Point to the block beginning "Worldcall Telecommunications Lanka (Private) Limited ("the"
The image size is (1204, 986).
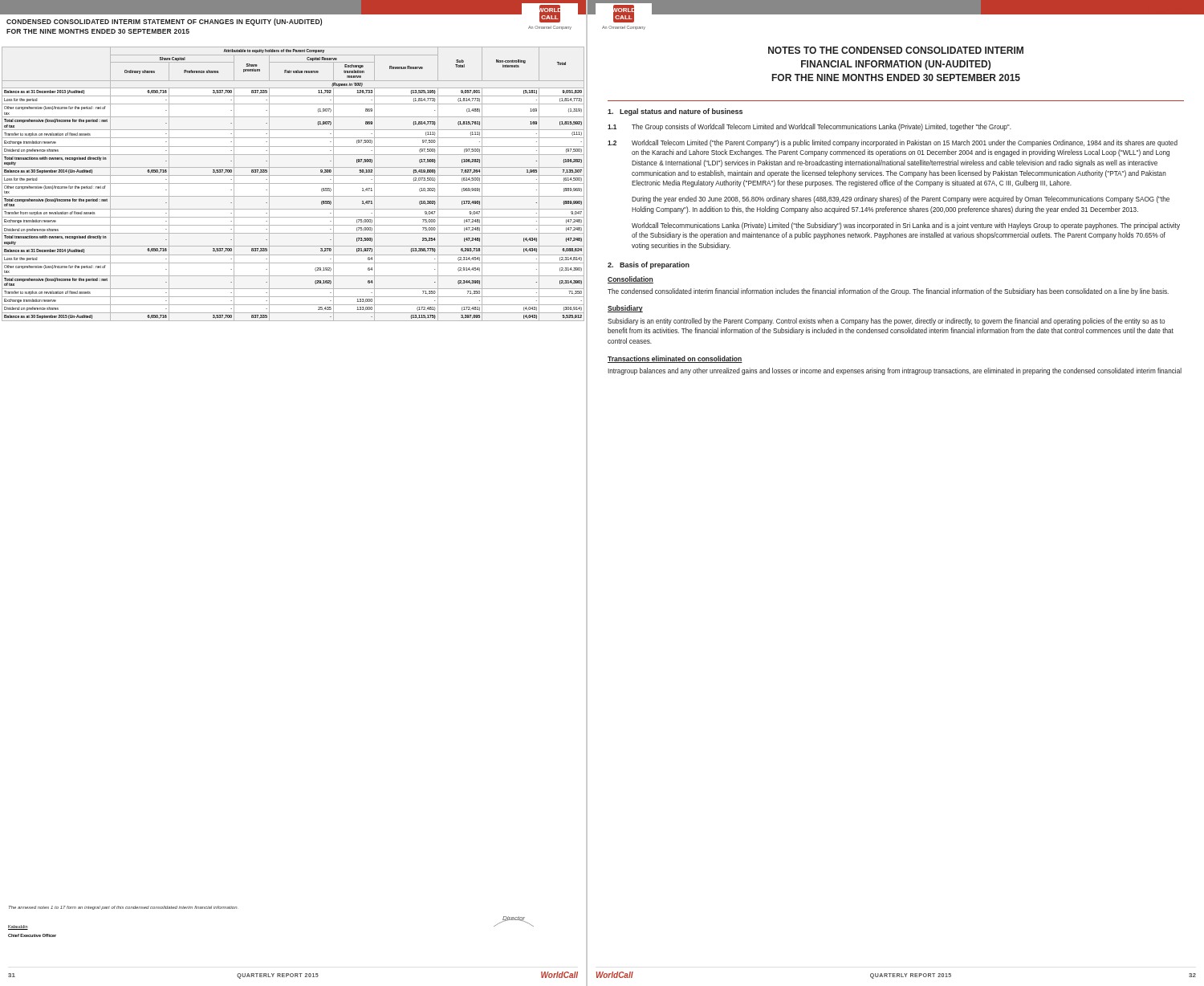tap(906, 236)
